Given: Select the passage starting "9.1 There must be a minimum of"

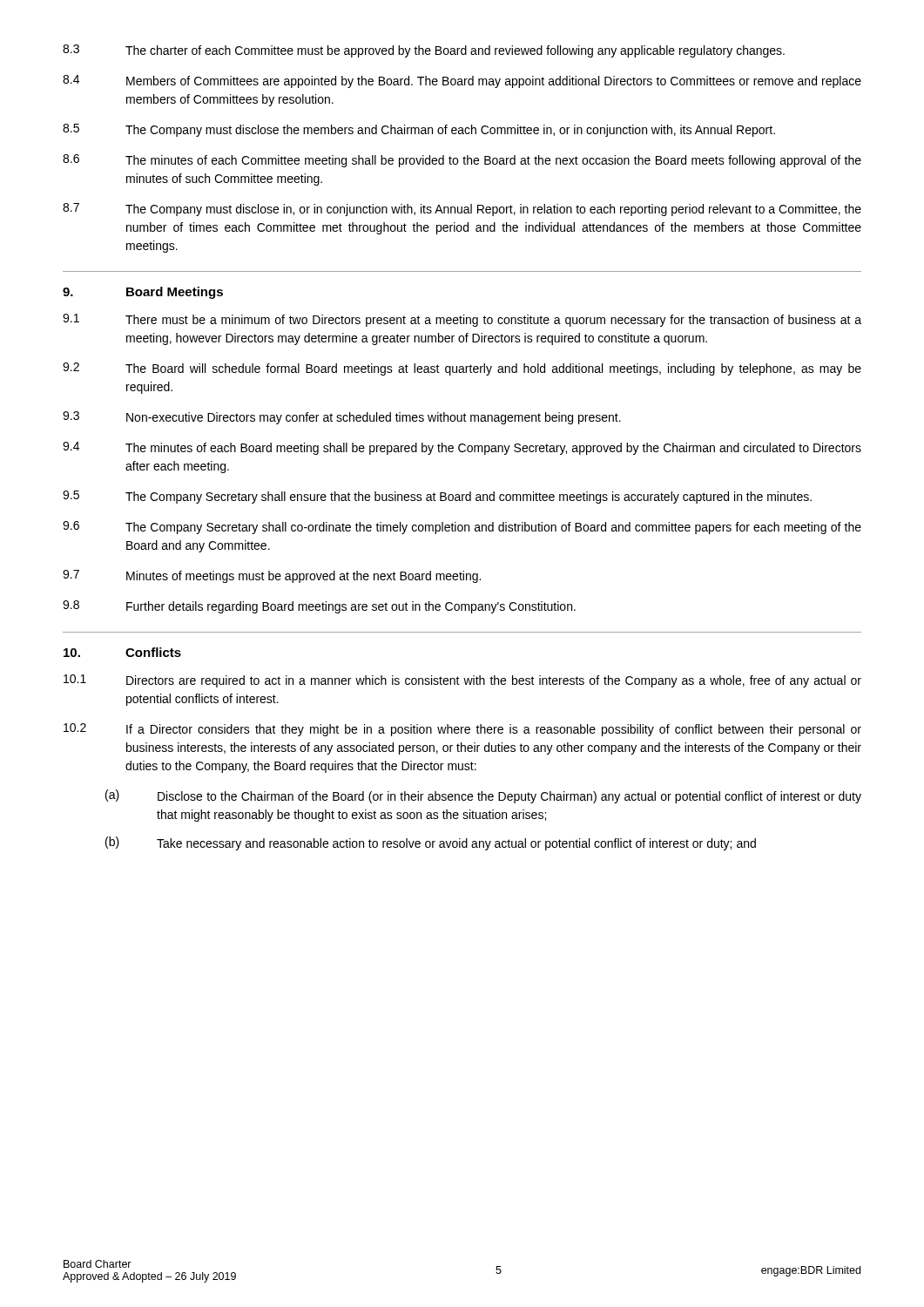Looking at the screenshot, I should pyautogui.click(x=462, y=329).
